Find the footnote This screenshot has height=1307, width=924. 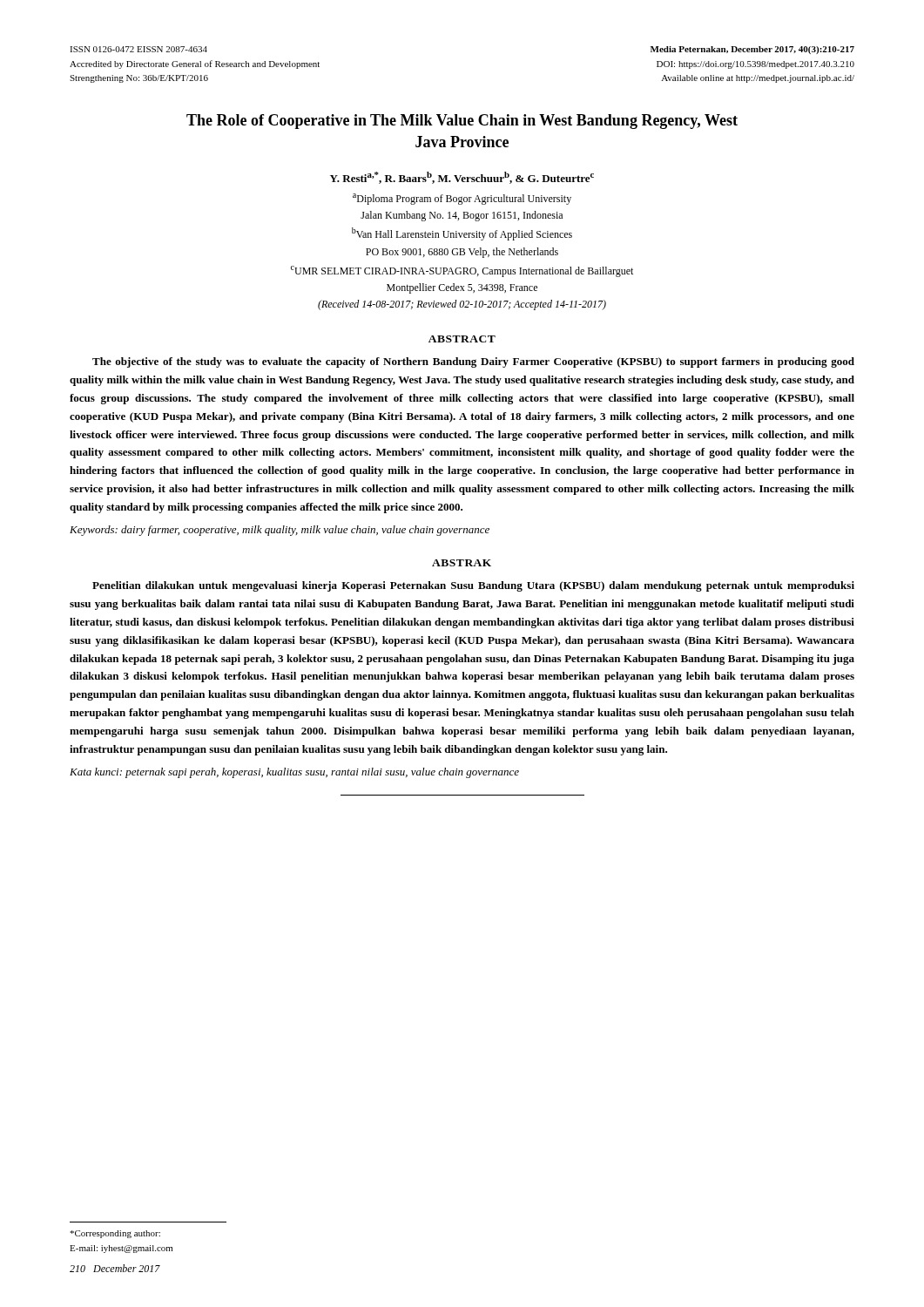121,1240
